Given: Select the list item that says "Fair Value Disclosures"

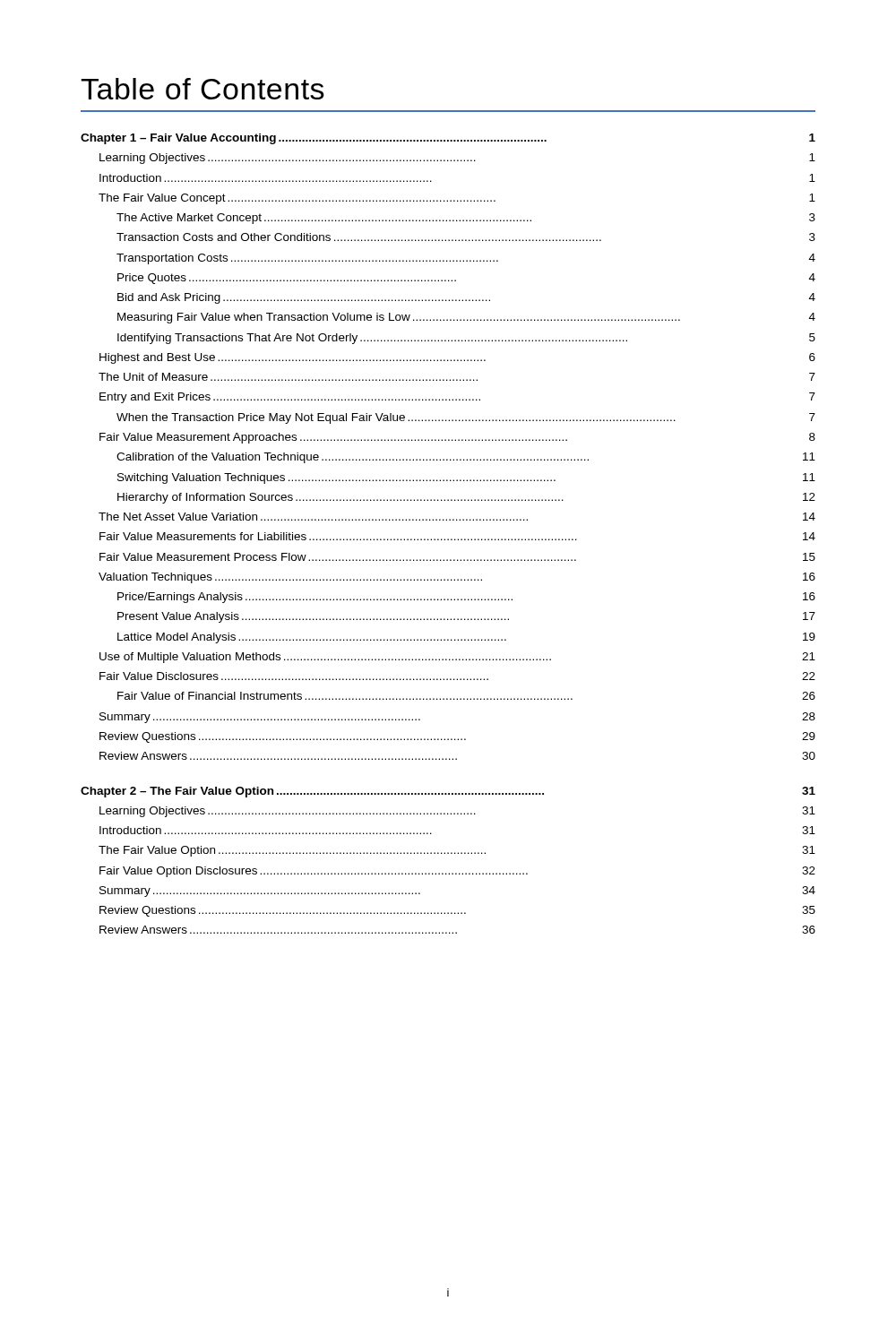Looking at the screenshot, I should click(x=457, y=677).
